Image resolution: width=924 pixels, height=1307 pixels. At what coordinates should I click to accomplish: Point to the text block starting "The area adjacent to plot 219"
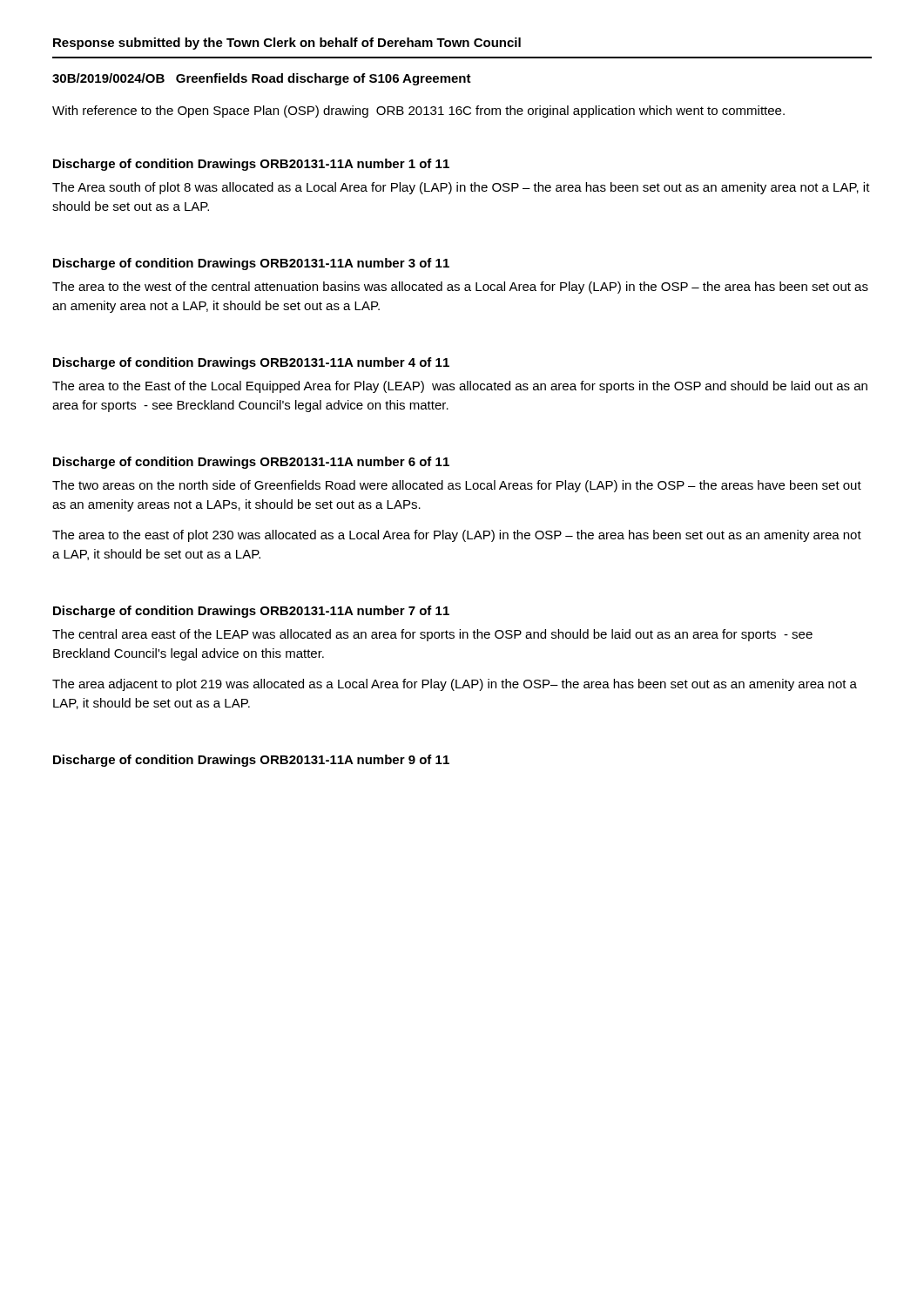455,693
